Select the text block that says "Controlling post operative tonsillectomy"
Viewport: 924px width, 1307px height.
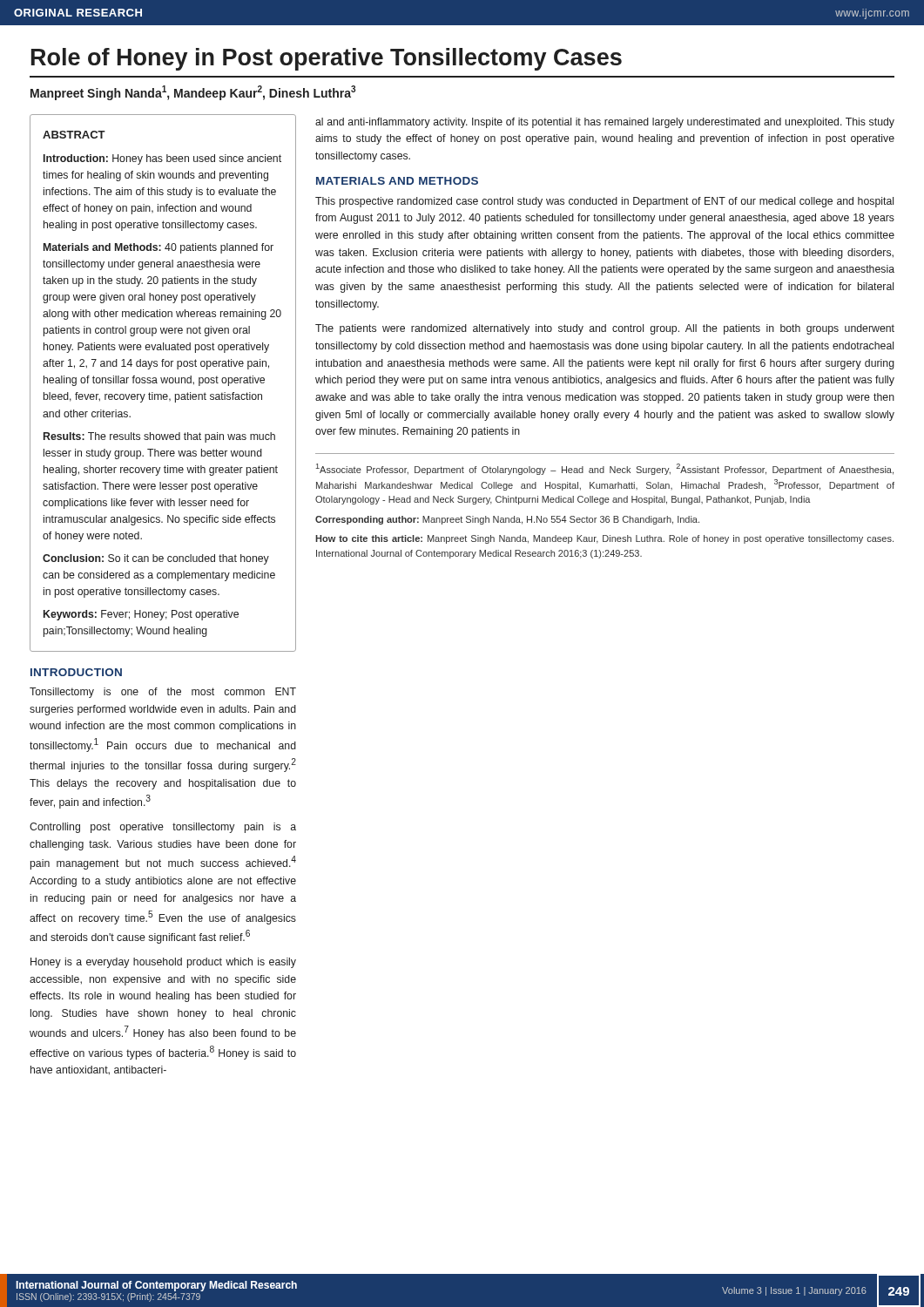163,882
